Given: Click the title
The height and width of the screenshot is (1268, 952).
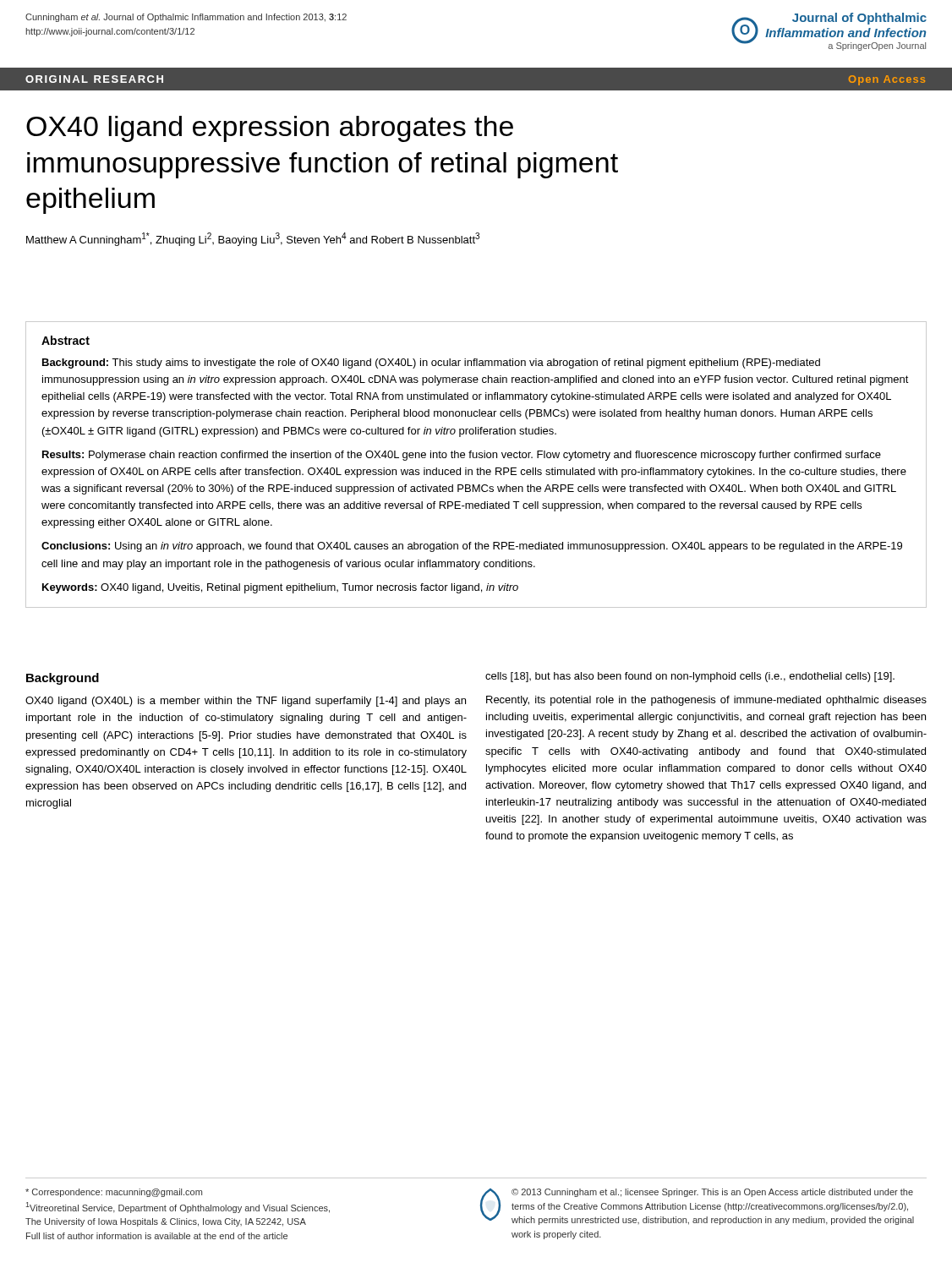Looking at the screenshot, I should 345,177.
